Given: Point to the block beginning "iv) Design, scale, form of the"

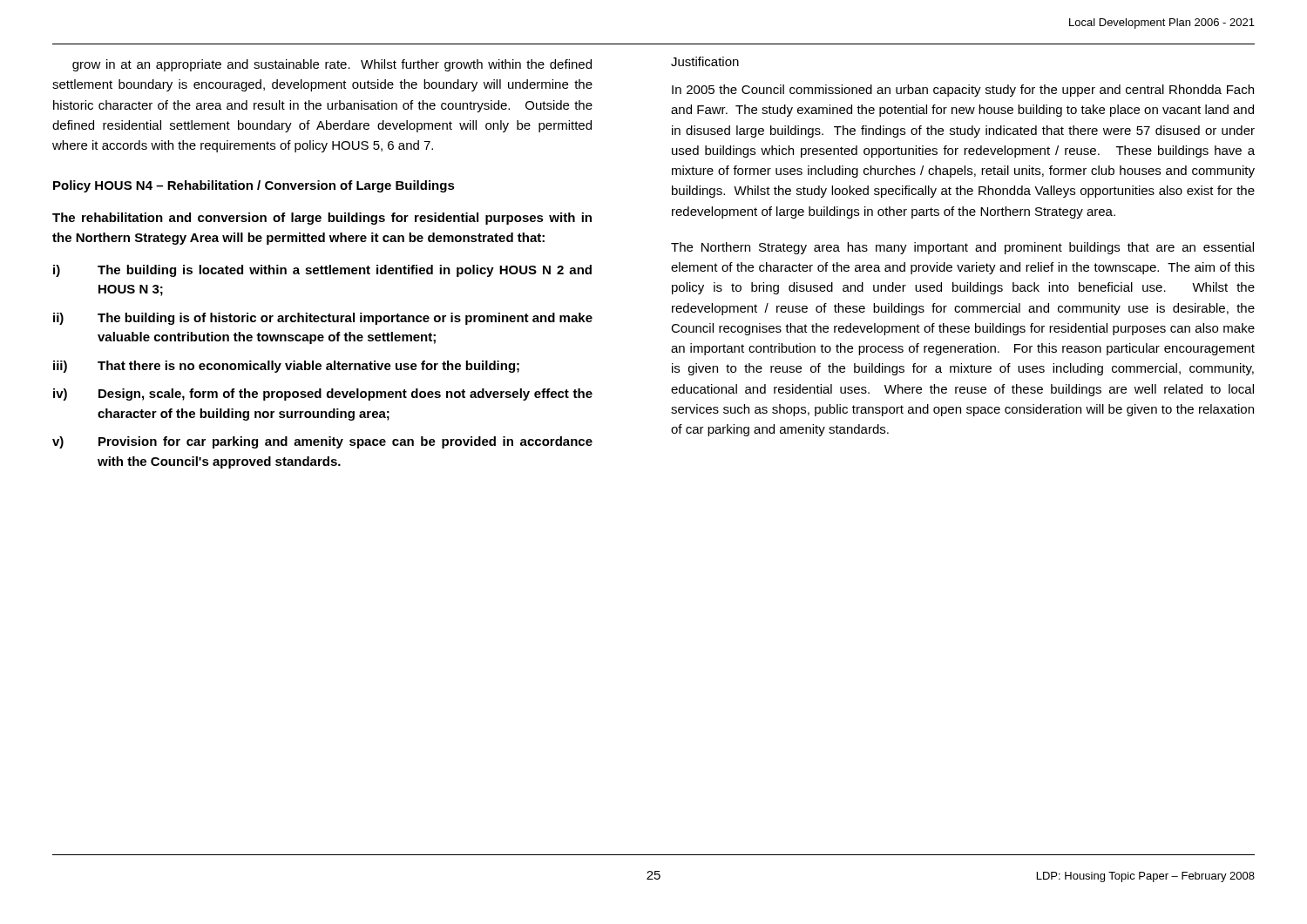Looking at the screenshot, I should point(322,404).
